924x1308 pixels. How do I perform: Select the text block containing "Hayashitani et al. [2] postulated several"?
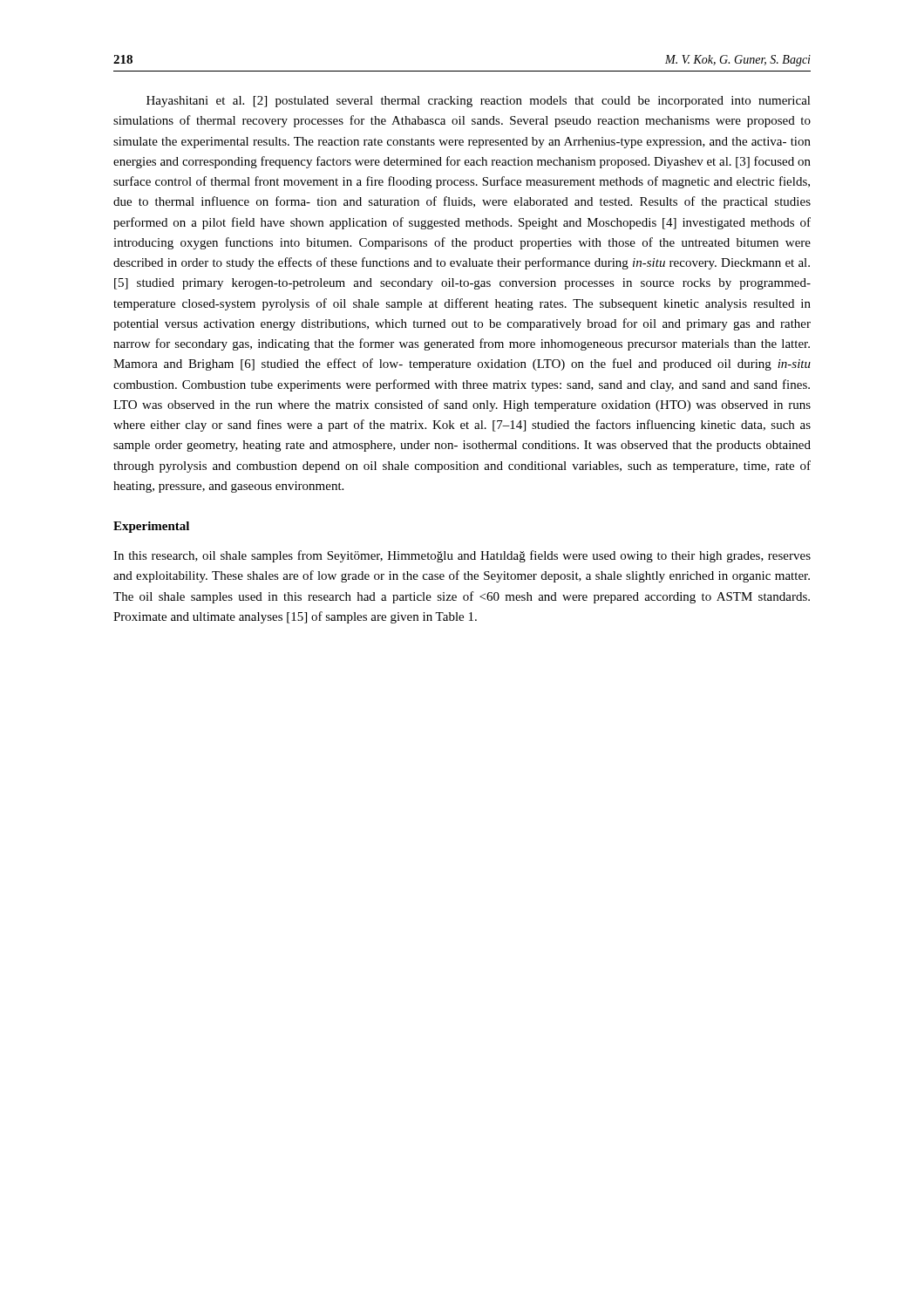[x=462, y=293]
